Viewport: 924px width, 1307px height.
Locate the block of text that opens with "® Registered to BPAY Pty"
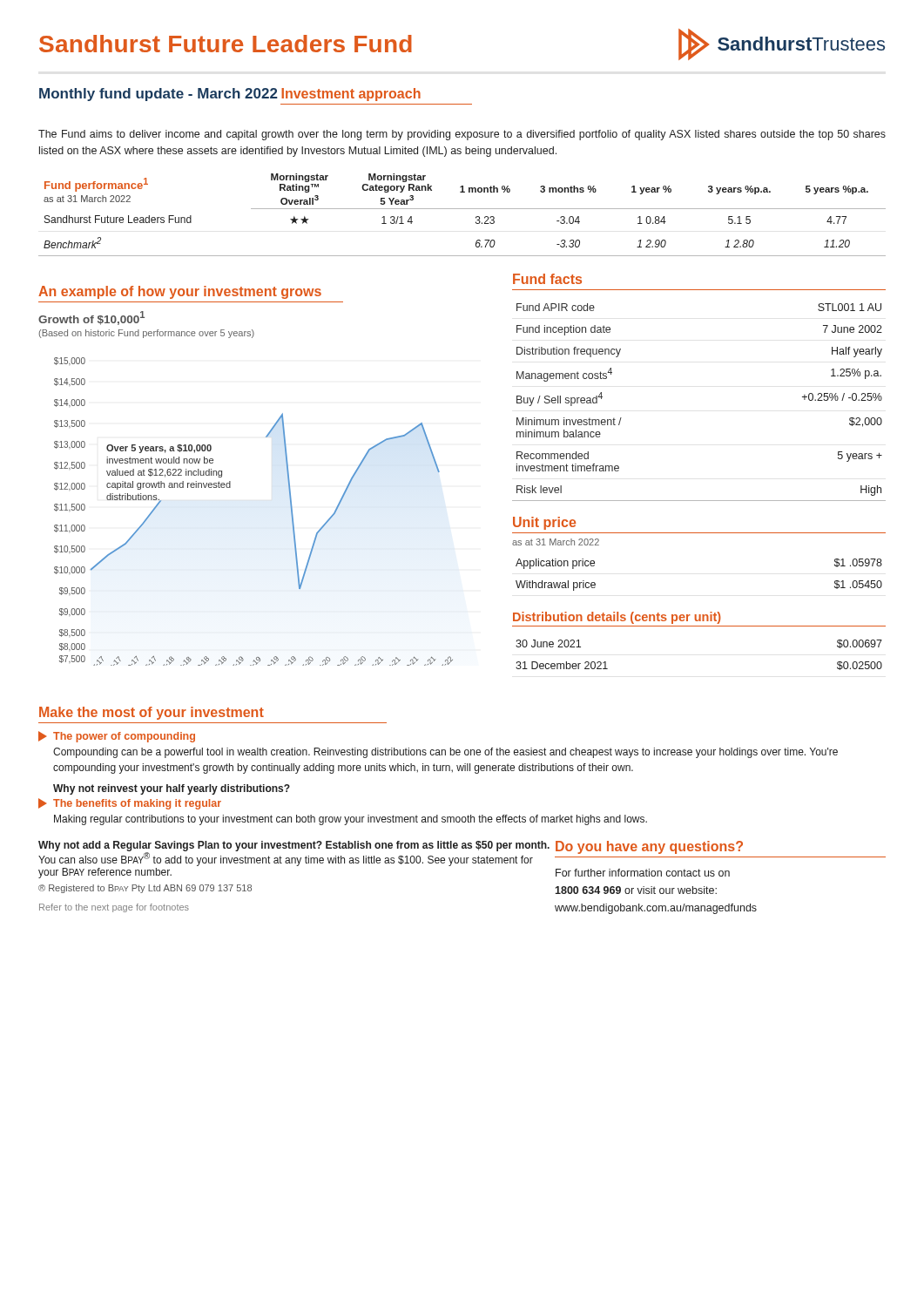click(x=145, y=888)
